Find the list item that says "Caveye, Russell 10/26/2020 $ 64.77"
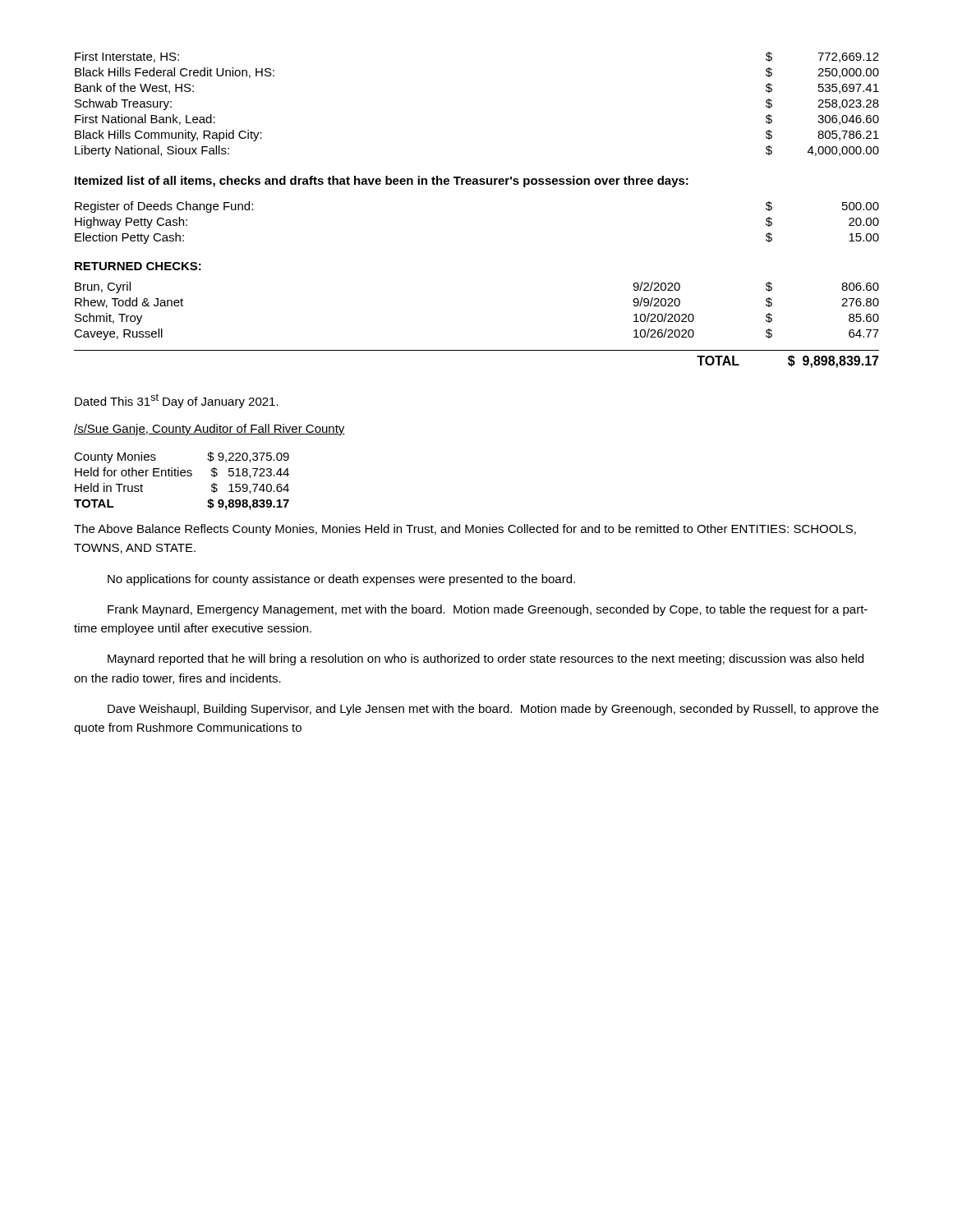Viewport: 953px width, 1232px height. point(127,334)
